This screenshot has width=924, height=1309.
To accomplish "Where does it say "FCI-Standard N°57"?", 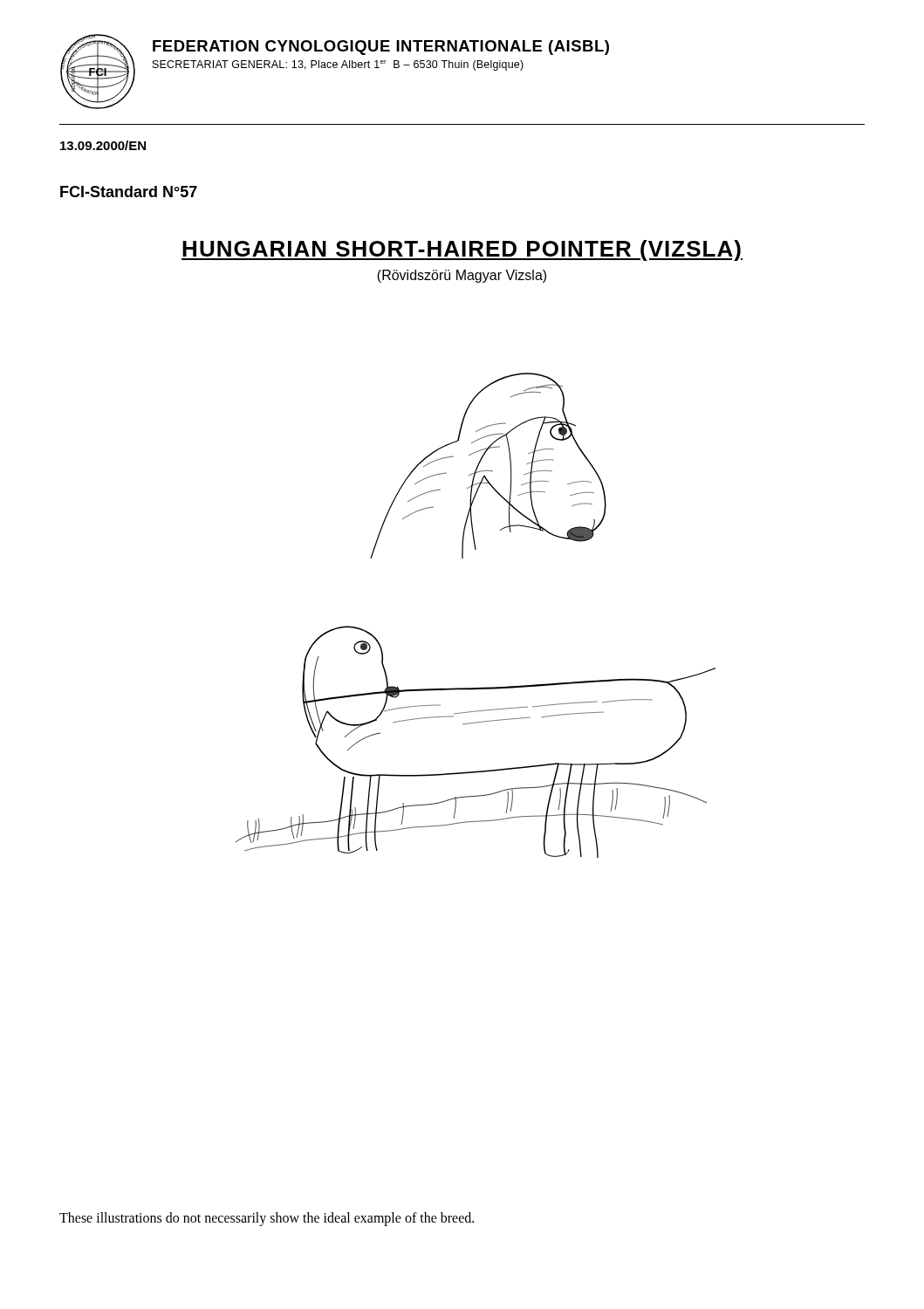I will click(128, 192).
